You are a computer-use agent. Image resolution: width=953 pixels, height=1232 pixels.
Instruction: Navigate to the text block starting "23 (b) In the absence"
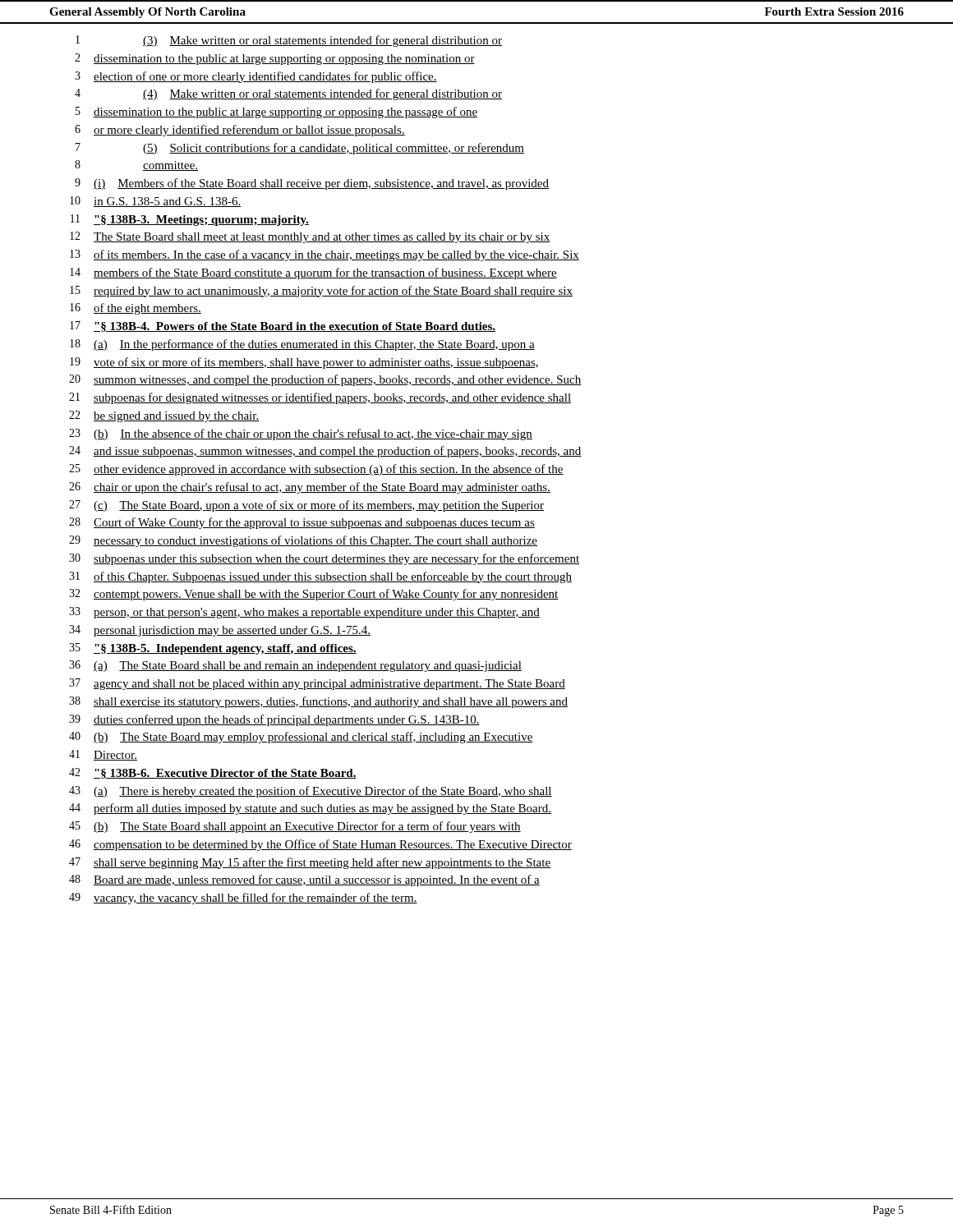click(476, 461)
